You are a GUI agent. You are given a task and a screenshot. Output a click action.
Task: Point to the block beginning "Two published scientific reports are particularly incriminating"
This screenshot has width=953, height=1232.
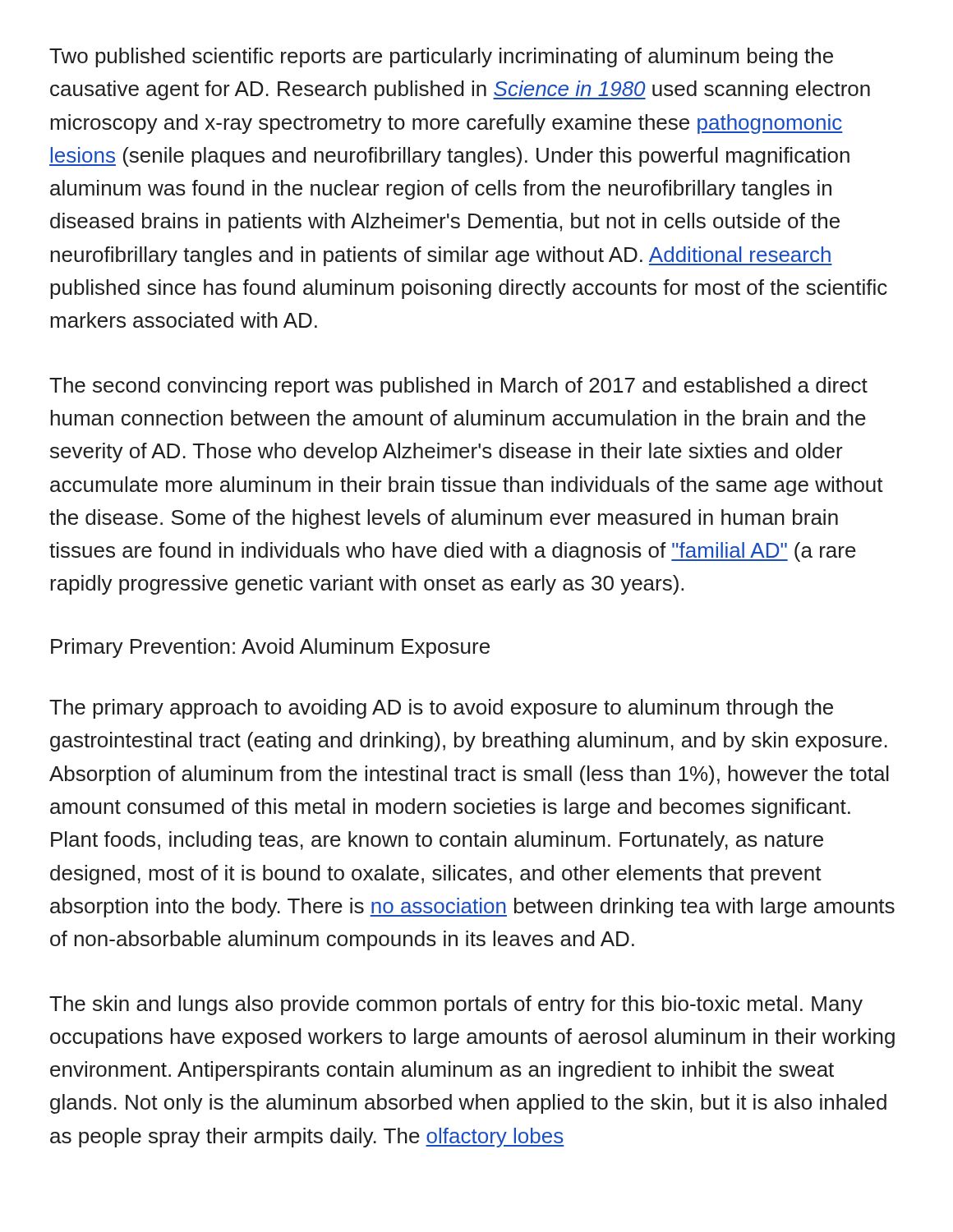[x=468, y=188]
